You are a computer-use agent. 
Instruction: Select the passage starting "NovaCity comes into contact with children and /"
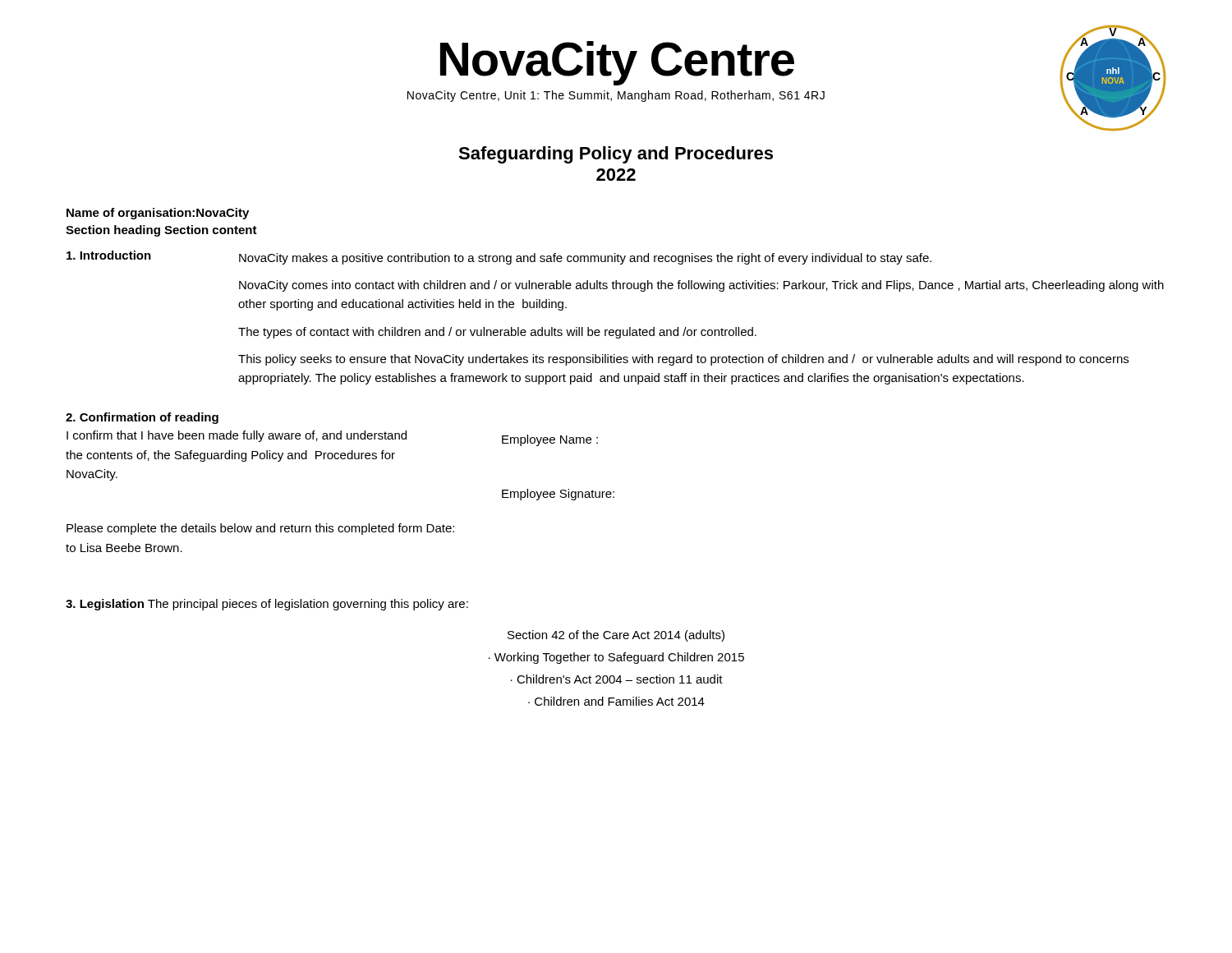[701, 294]
